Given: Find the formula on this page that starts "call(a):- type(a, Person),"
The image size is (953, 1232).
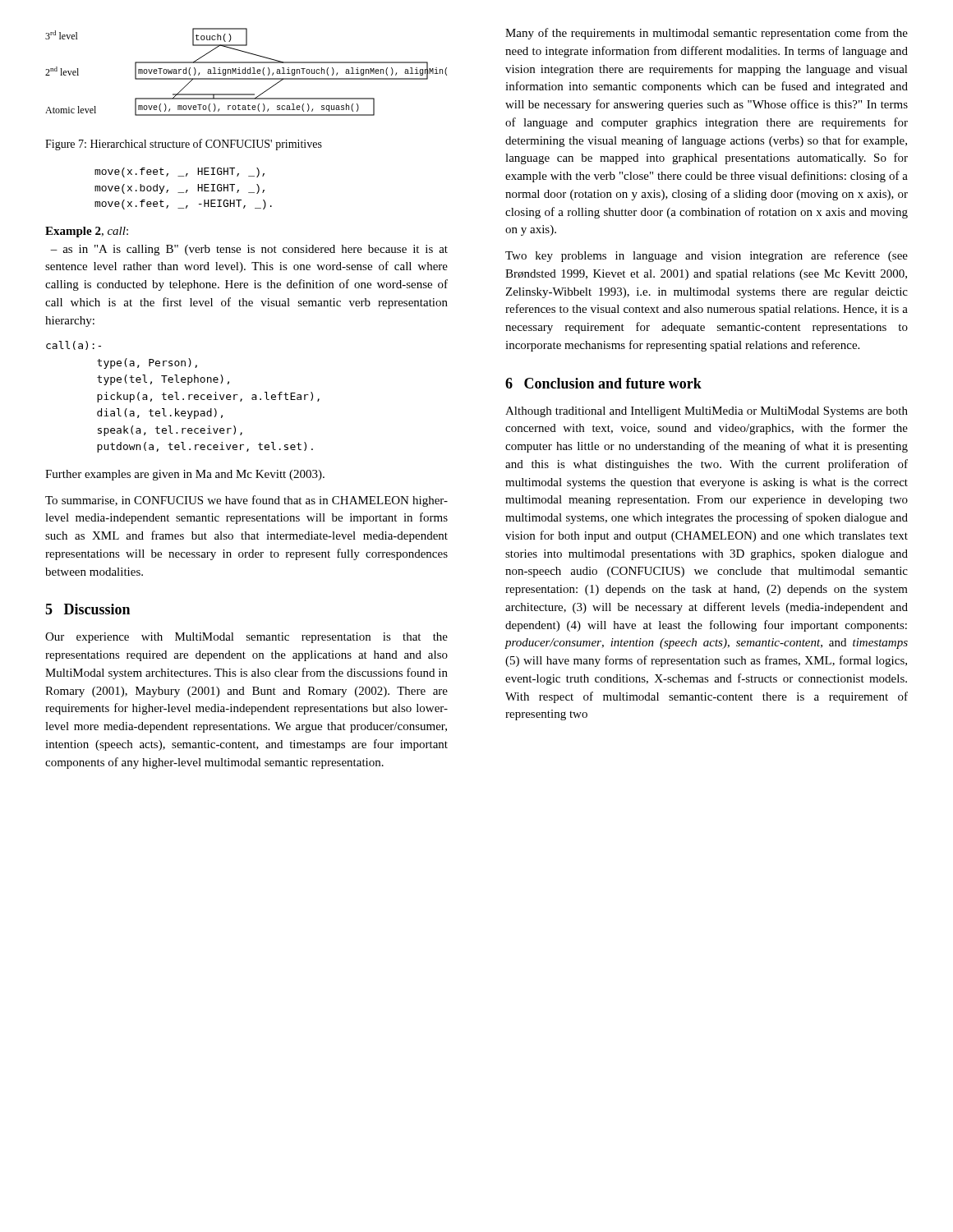Looking at the screenshot, I should pyautogui.click(x=246, y=397).
